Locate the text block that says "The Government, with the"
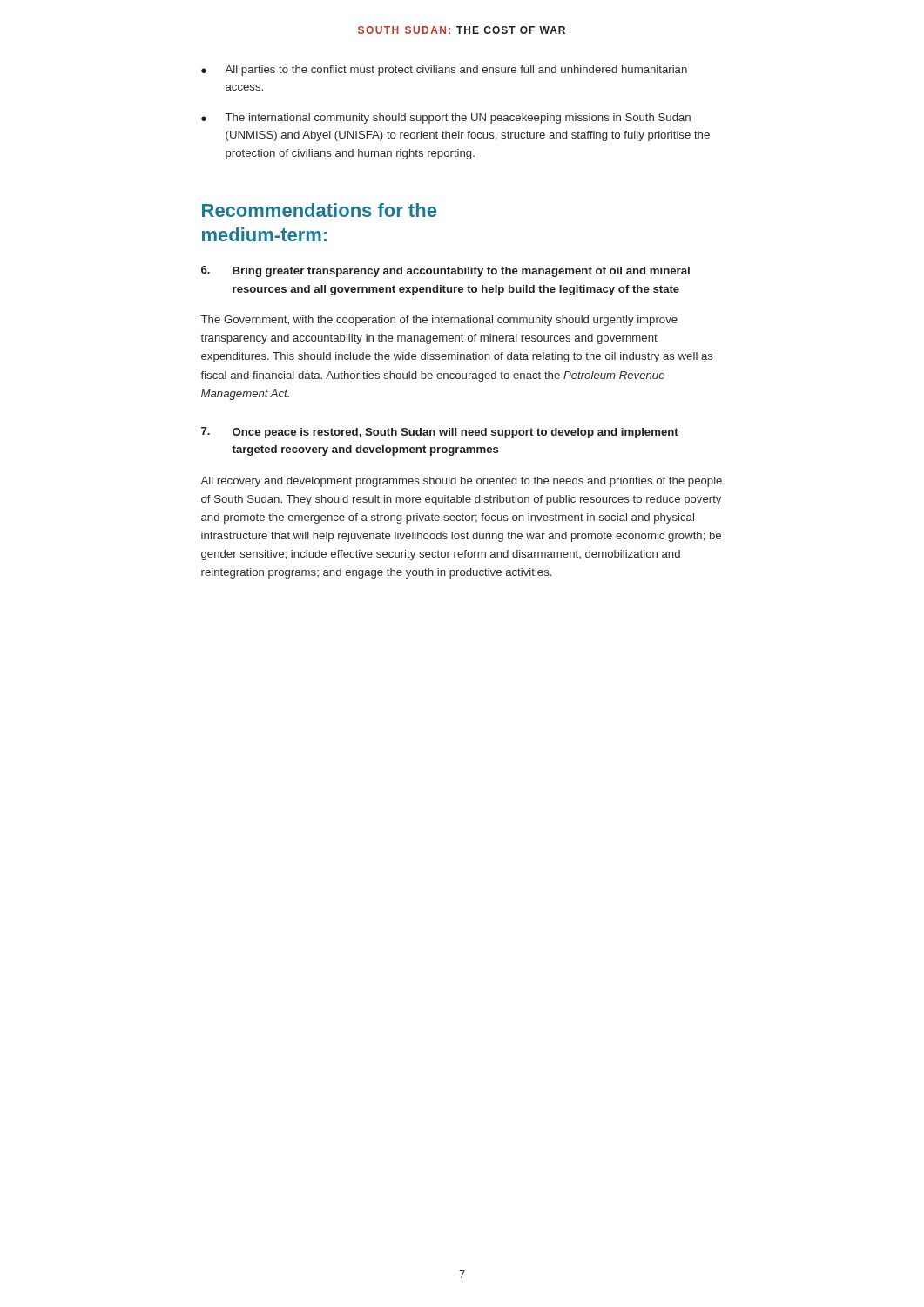 (x=457, y=356)
